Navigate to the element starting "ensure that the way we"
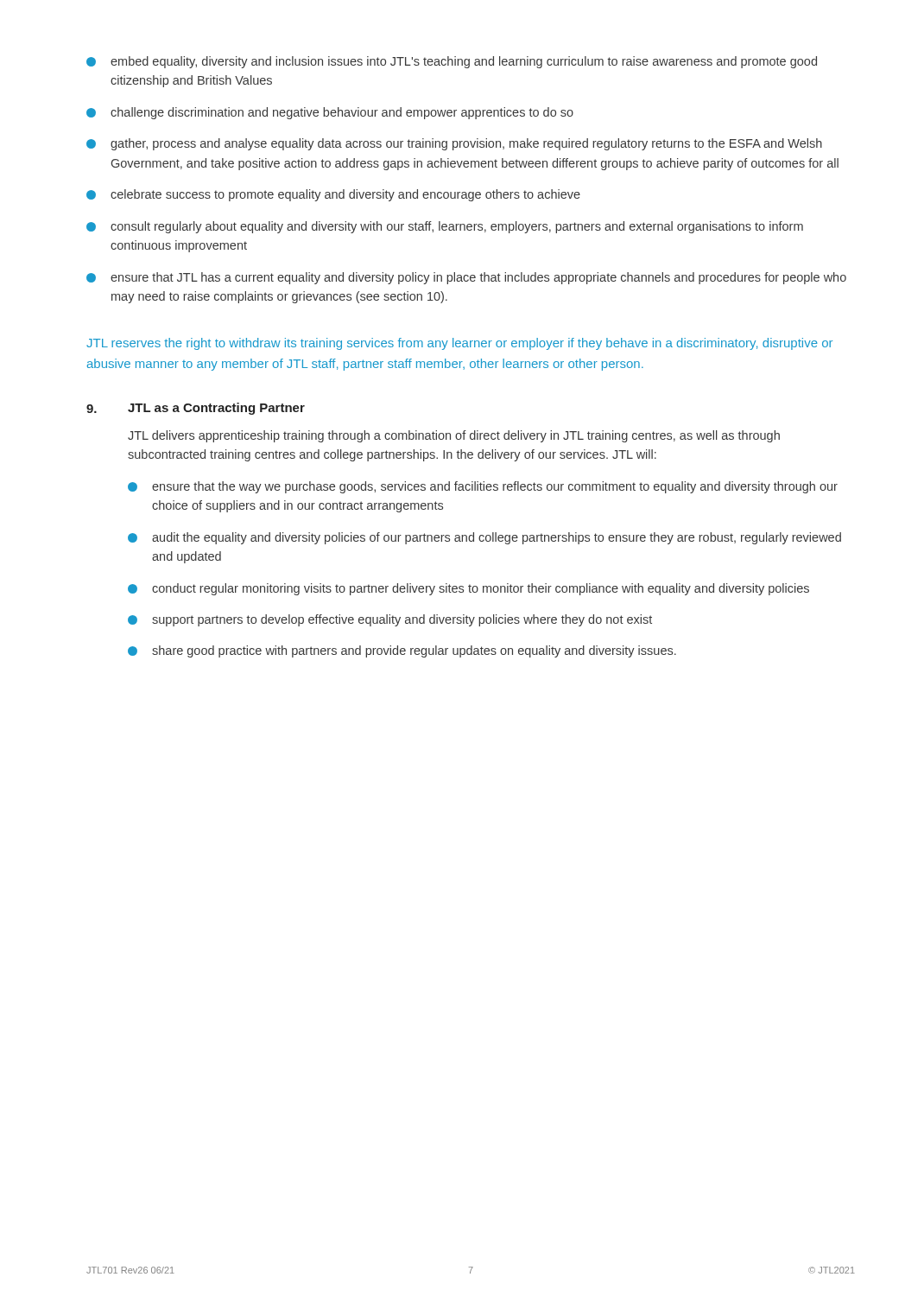This screenshot has width=924, height=1296. point(491,496)
